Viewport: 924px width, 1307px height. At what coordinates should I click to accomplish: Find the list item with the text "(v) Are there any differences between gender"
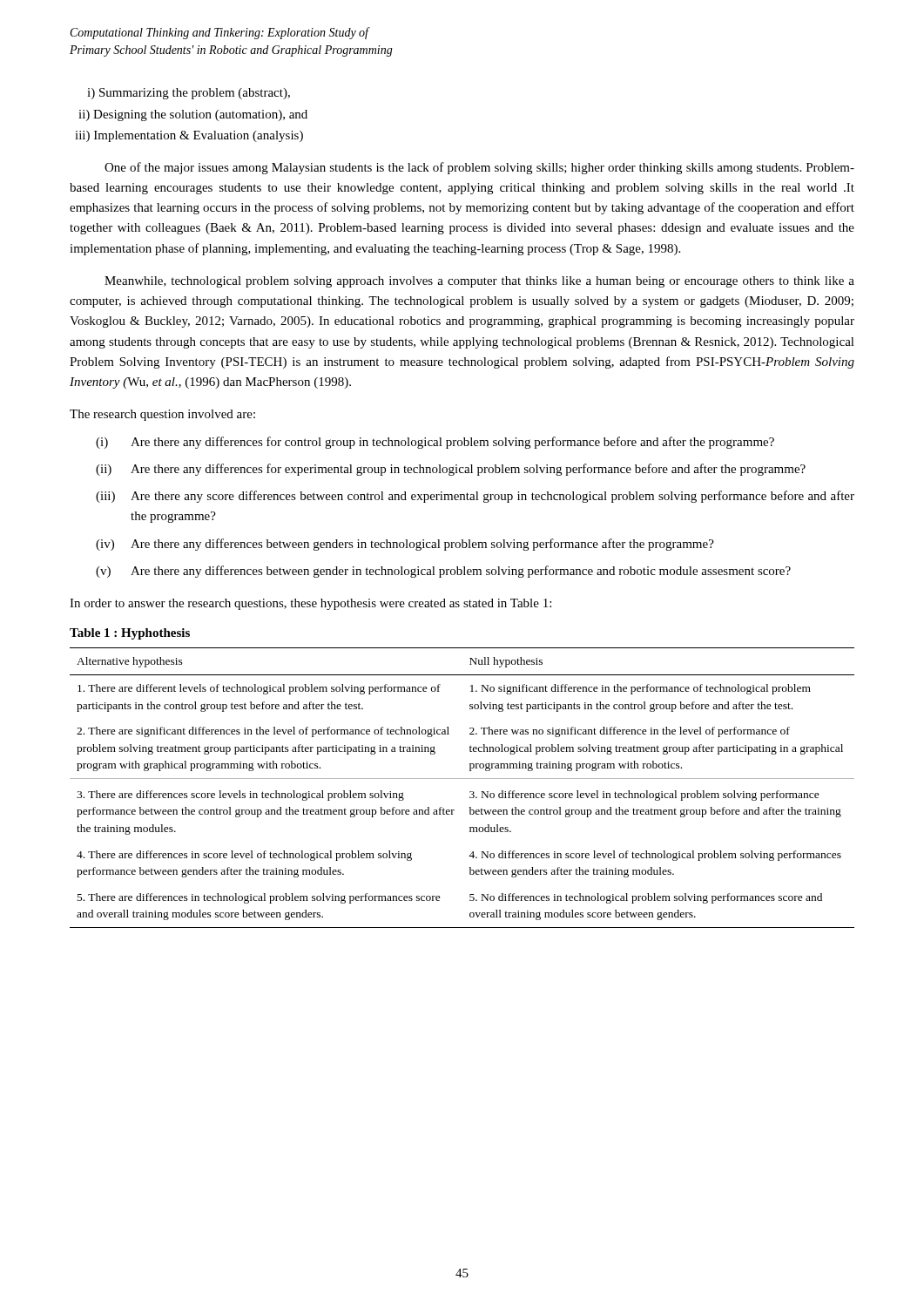pyautogui.click(x=475, y=571)
